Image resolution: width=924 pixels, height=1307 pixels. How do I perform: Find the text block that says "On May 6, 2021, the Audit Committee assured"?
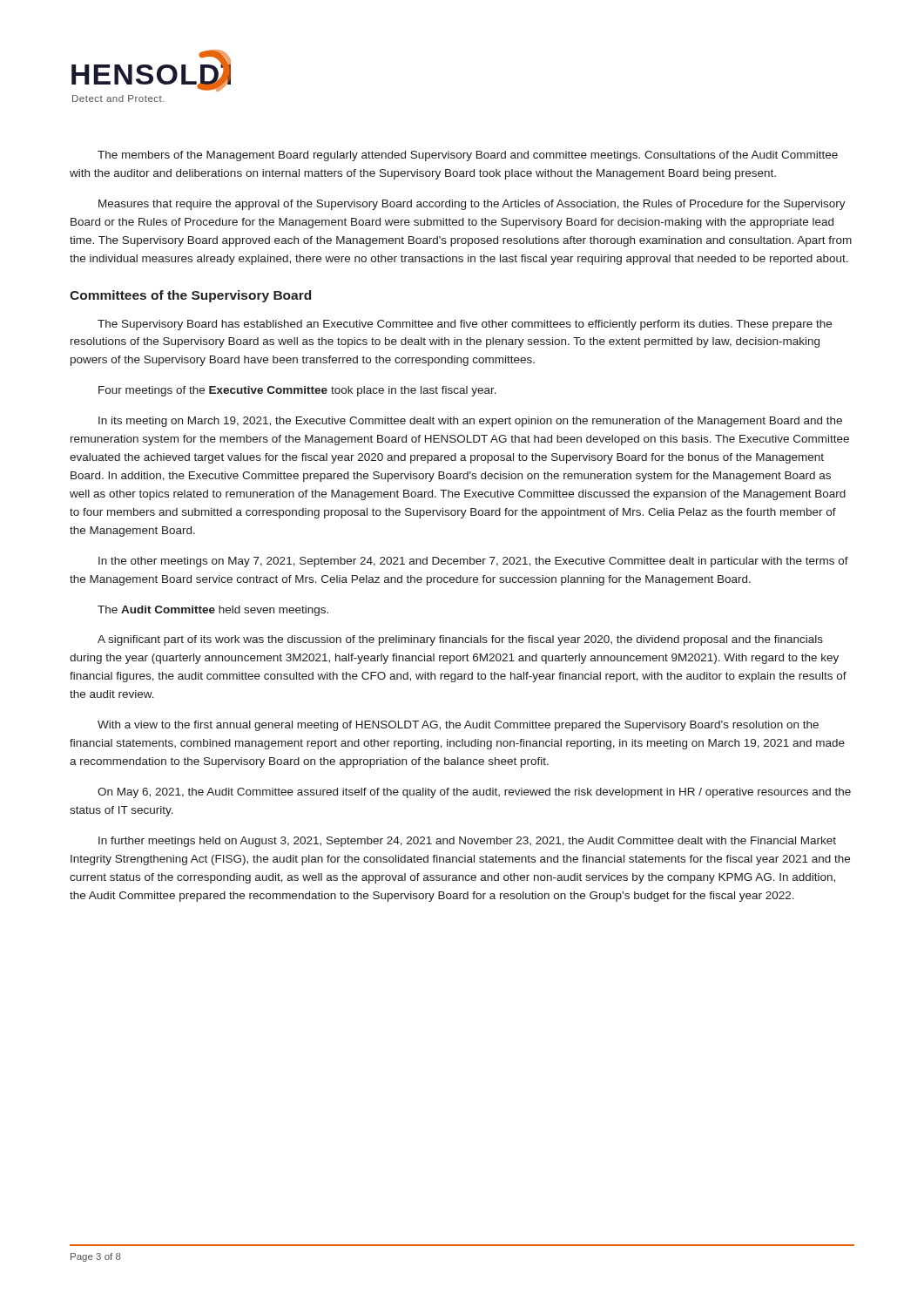460,801
